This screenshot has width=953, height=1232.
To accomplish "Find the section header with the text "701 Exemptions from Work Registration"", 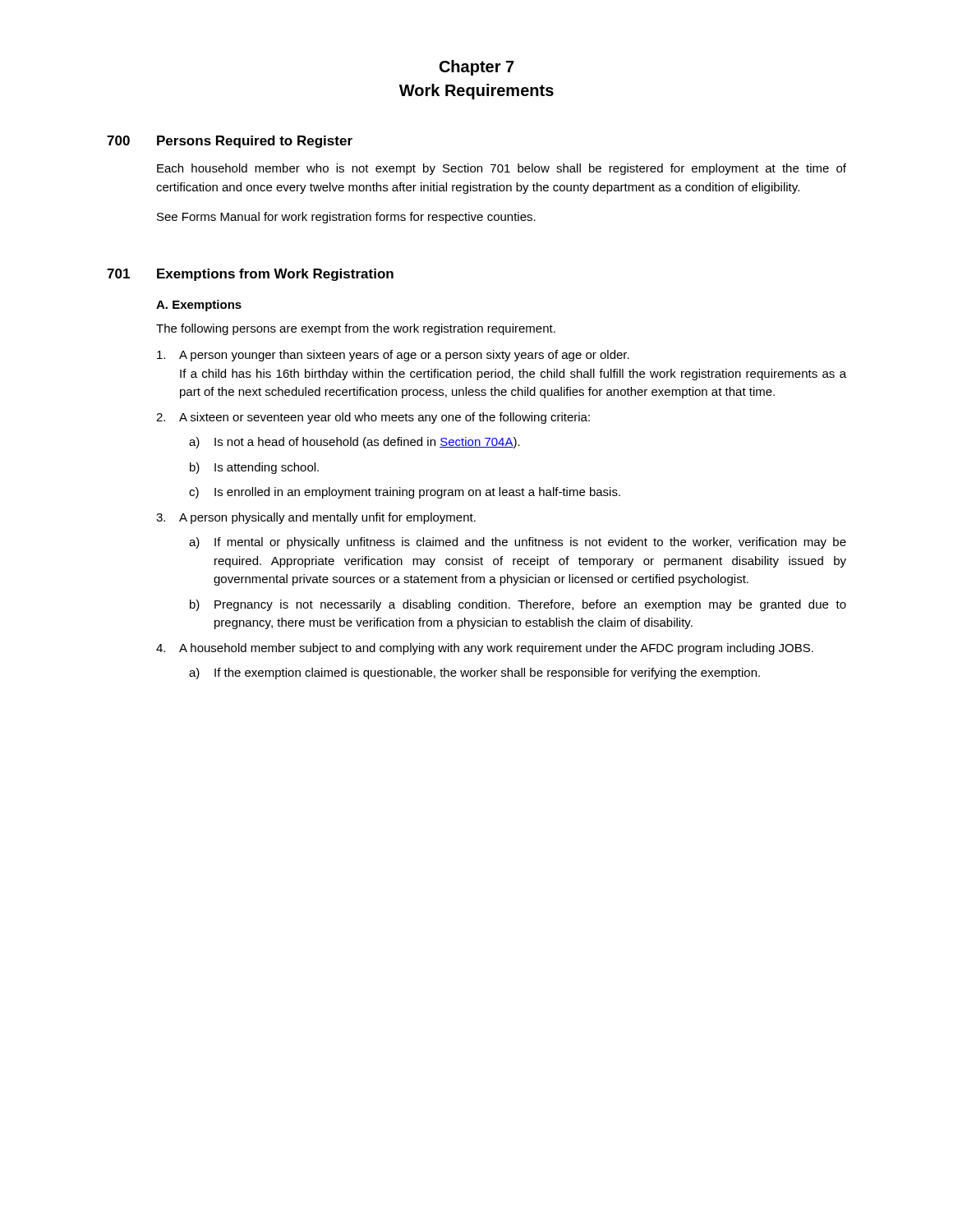I will [250, 274].
